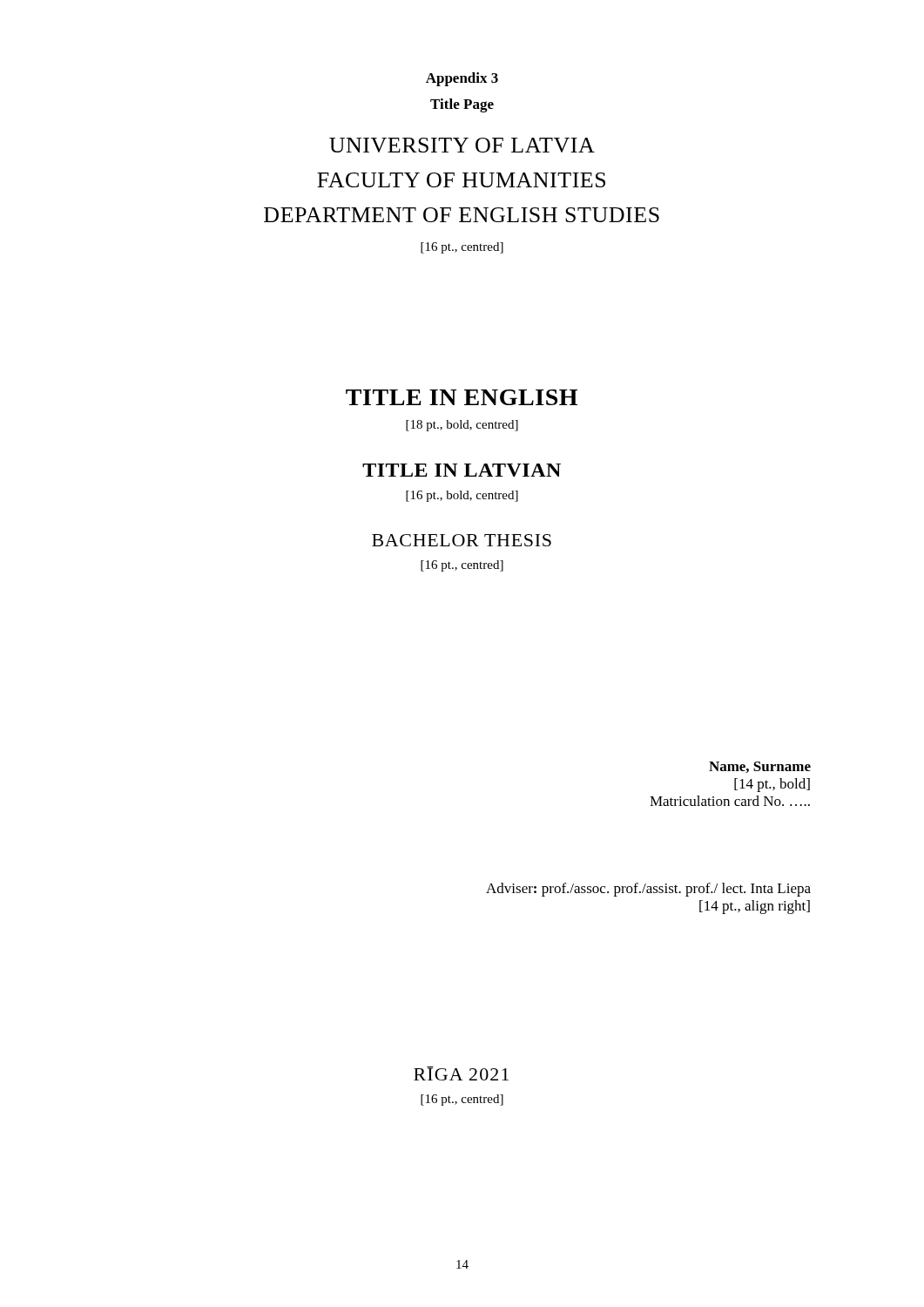This screenshot has width=924, height=1307.
Task: Click on the passage starting "Title Page"
Action: (462, 104)
